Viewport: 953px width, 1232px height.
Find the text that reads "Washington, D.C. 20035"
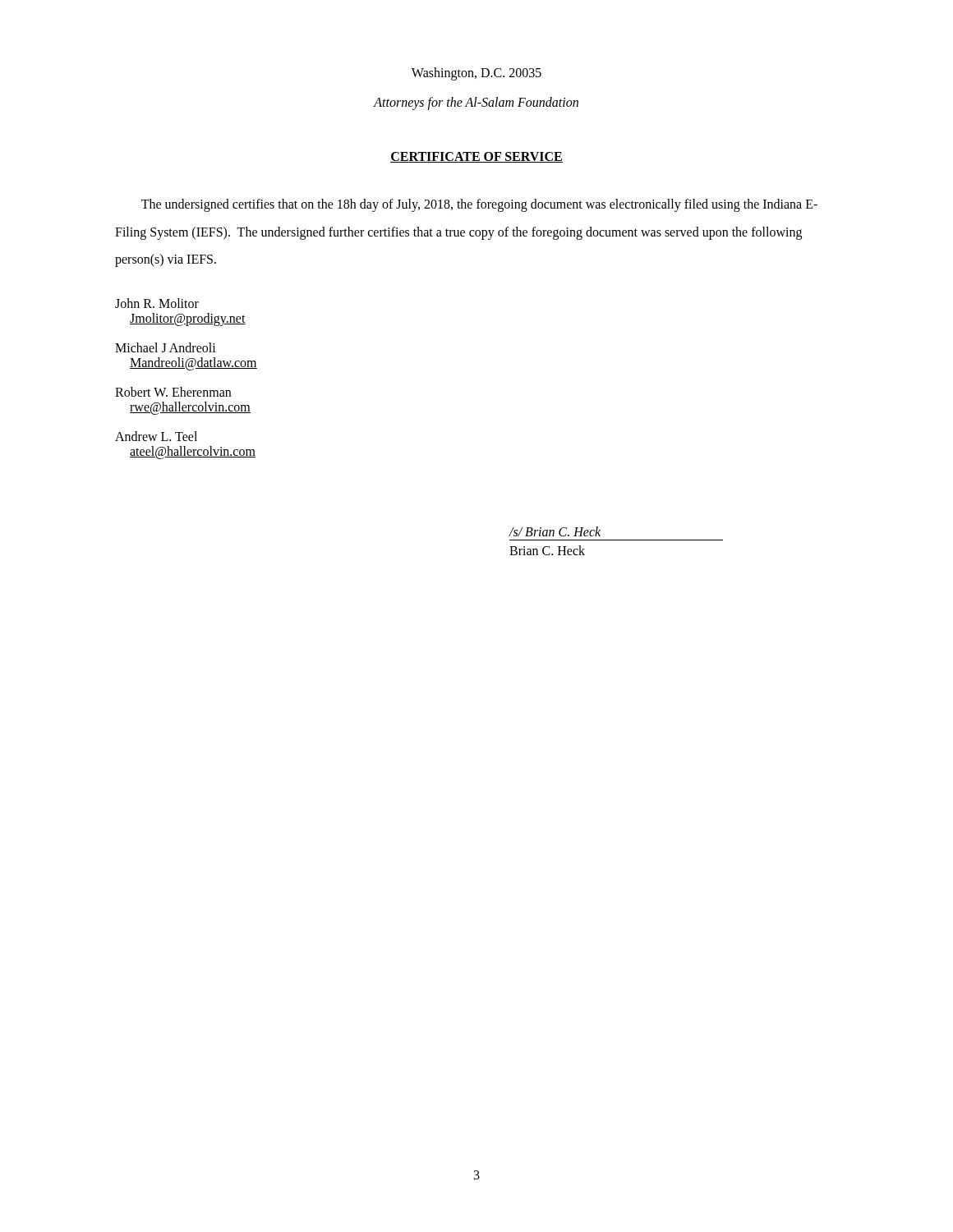pyautogui.click(x=476, y=73)
